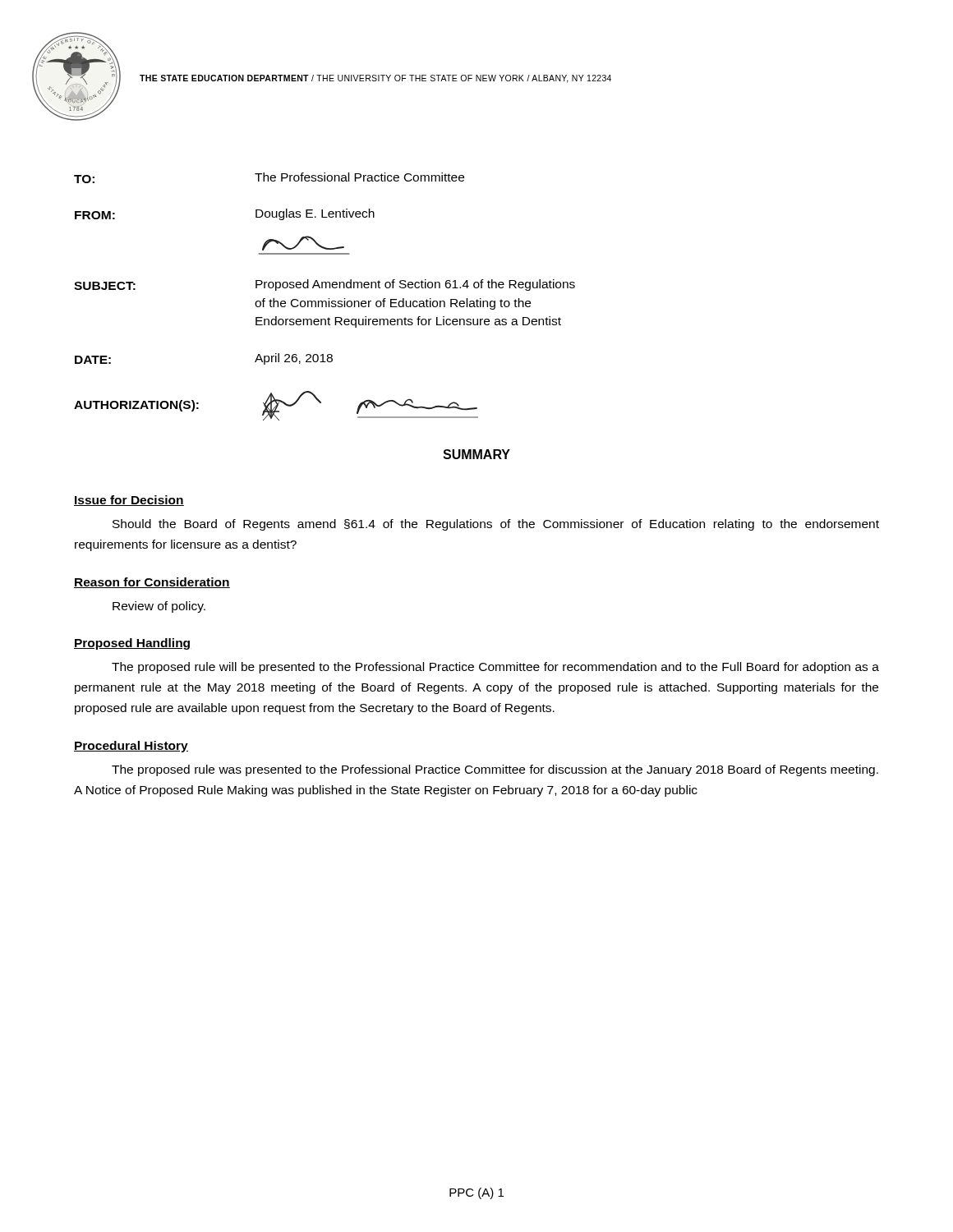953x1232 pixels.
Task: Locate the passage starting "Procedural History"
Action: pyautogui.click(x=131, y=745)
